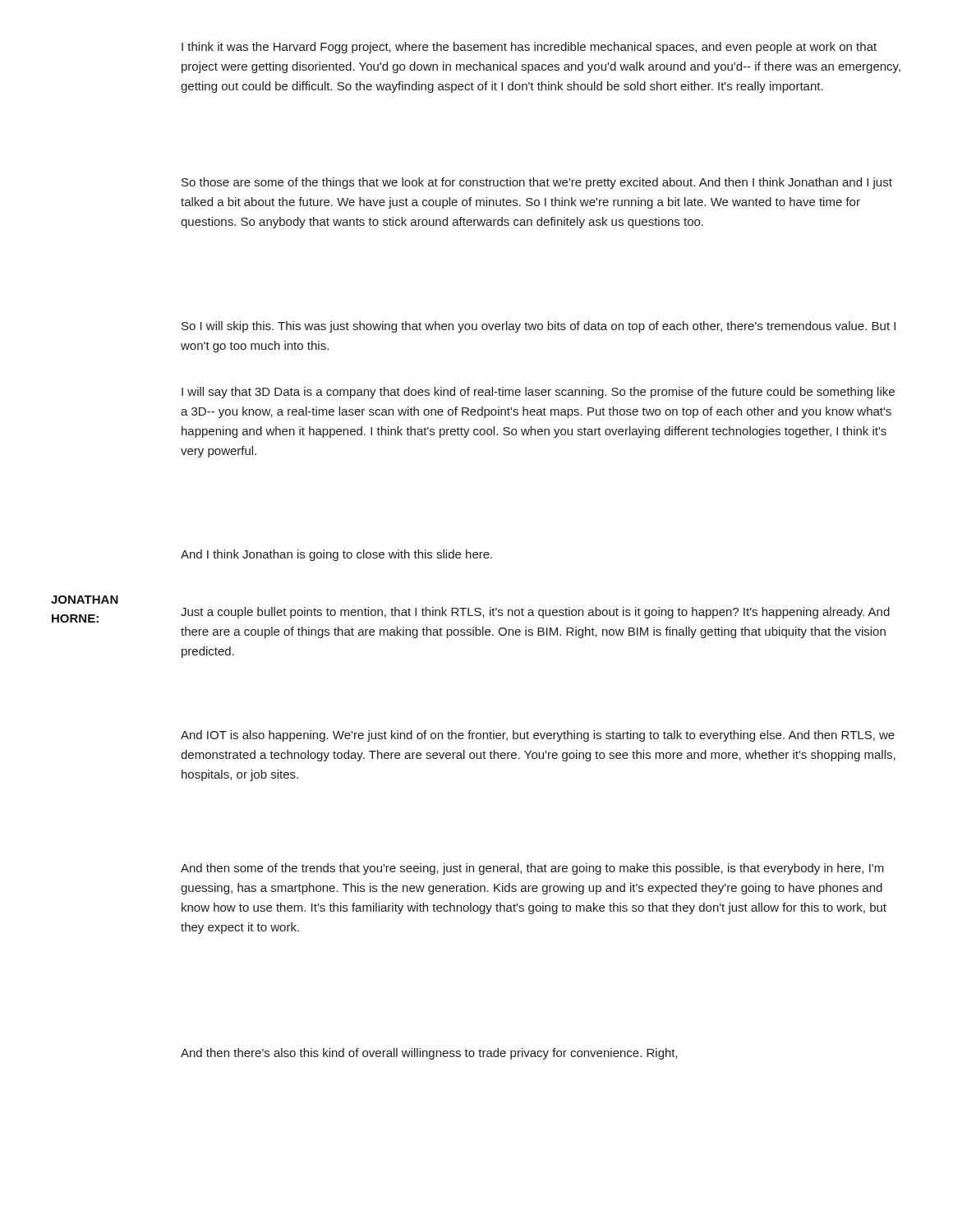Locate the block starting "And I think"

coord(336,555)
